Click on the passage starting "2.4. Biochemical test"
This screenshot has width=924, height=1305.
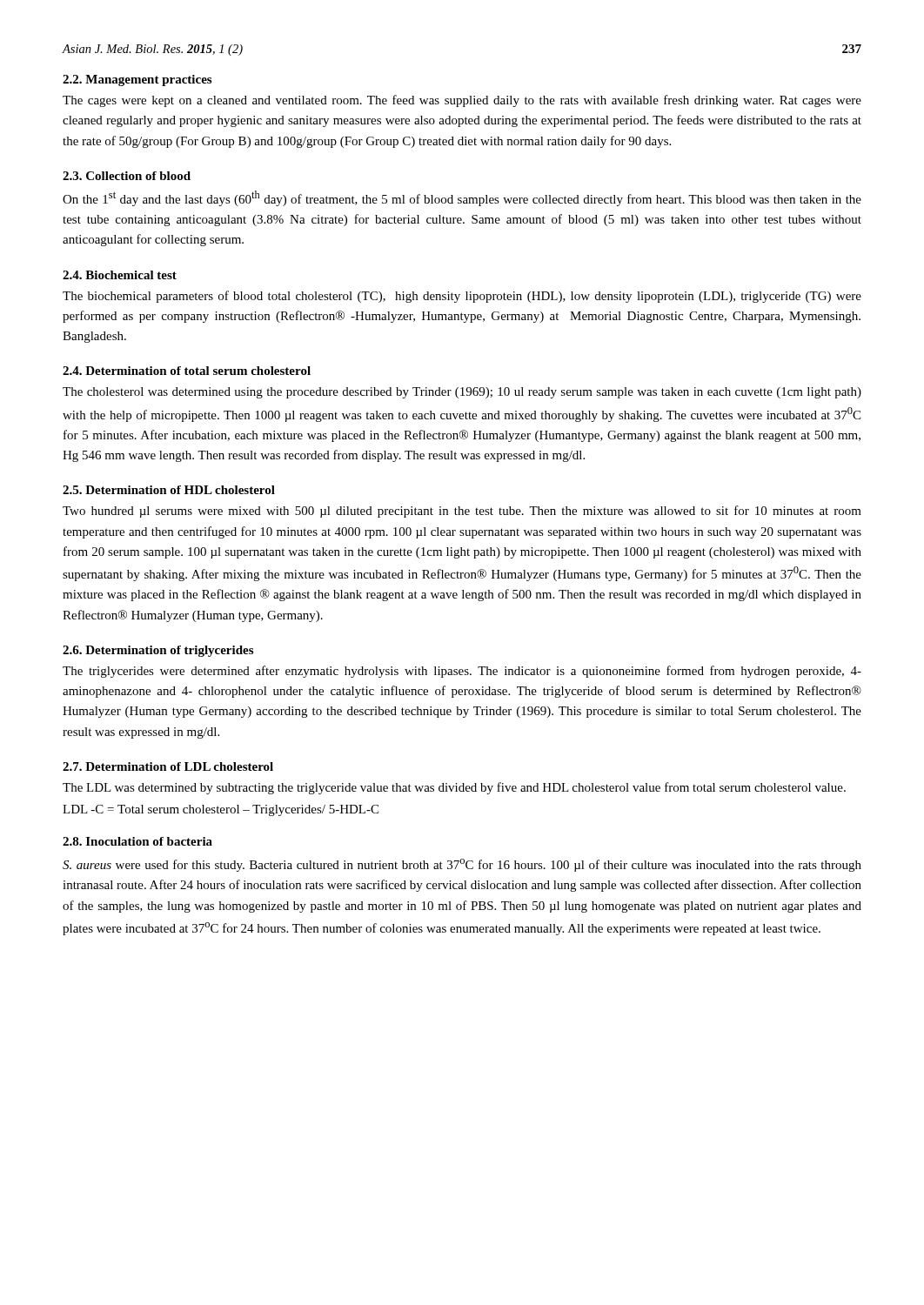(x=120, y=275)
